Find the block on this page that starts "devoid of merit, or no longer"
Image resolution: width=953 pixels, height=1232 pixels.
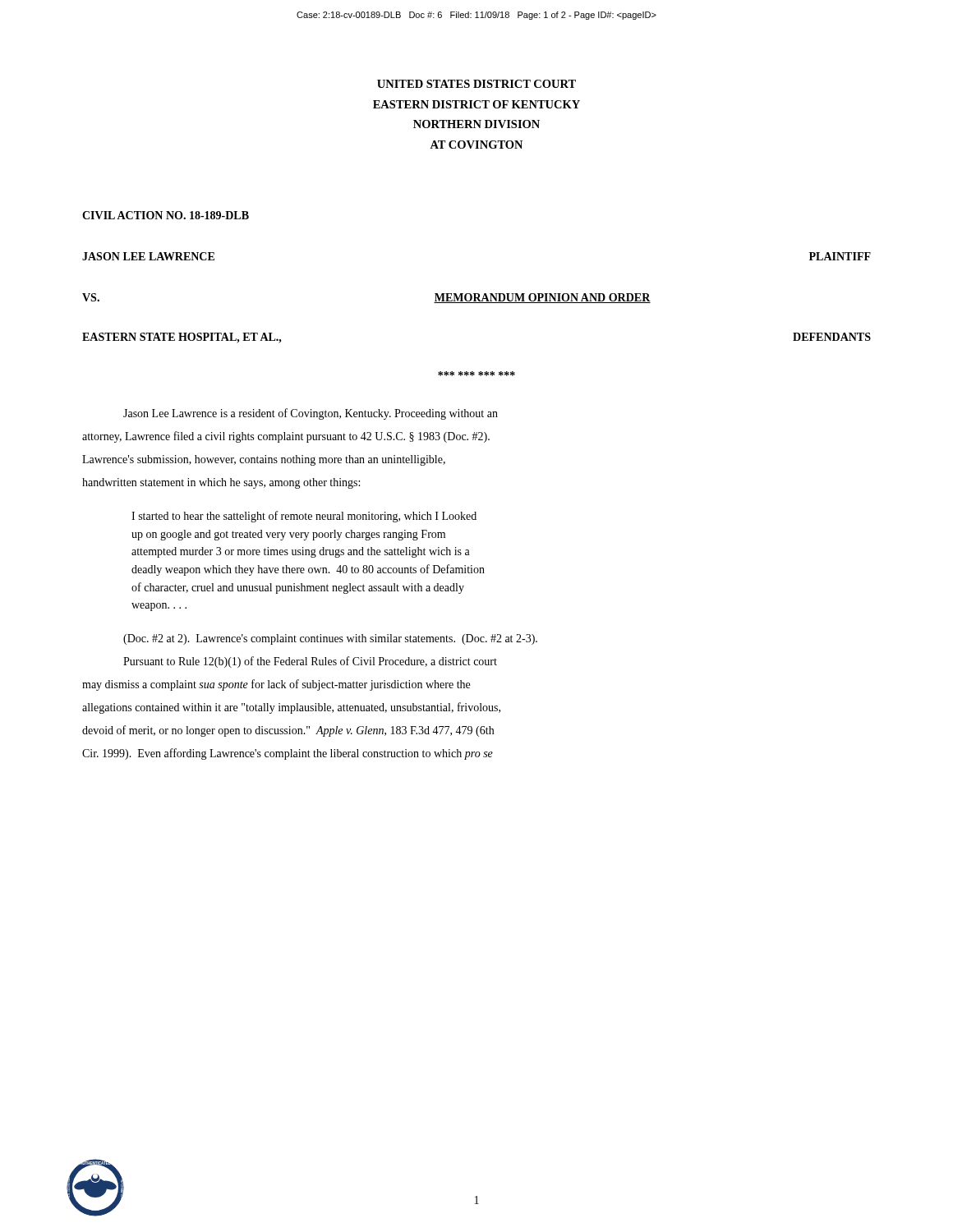click(288, 731)
